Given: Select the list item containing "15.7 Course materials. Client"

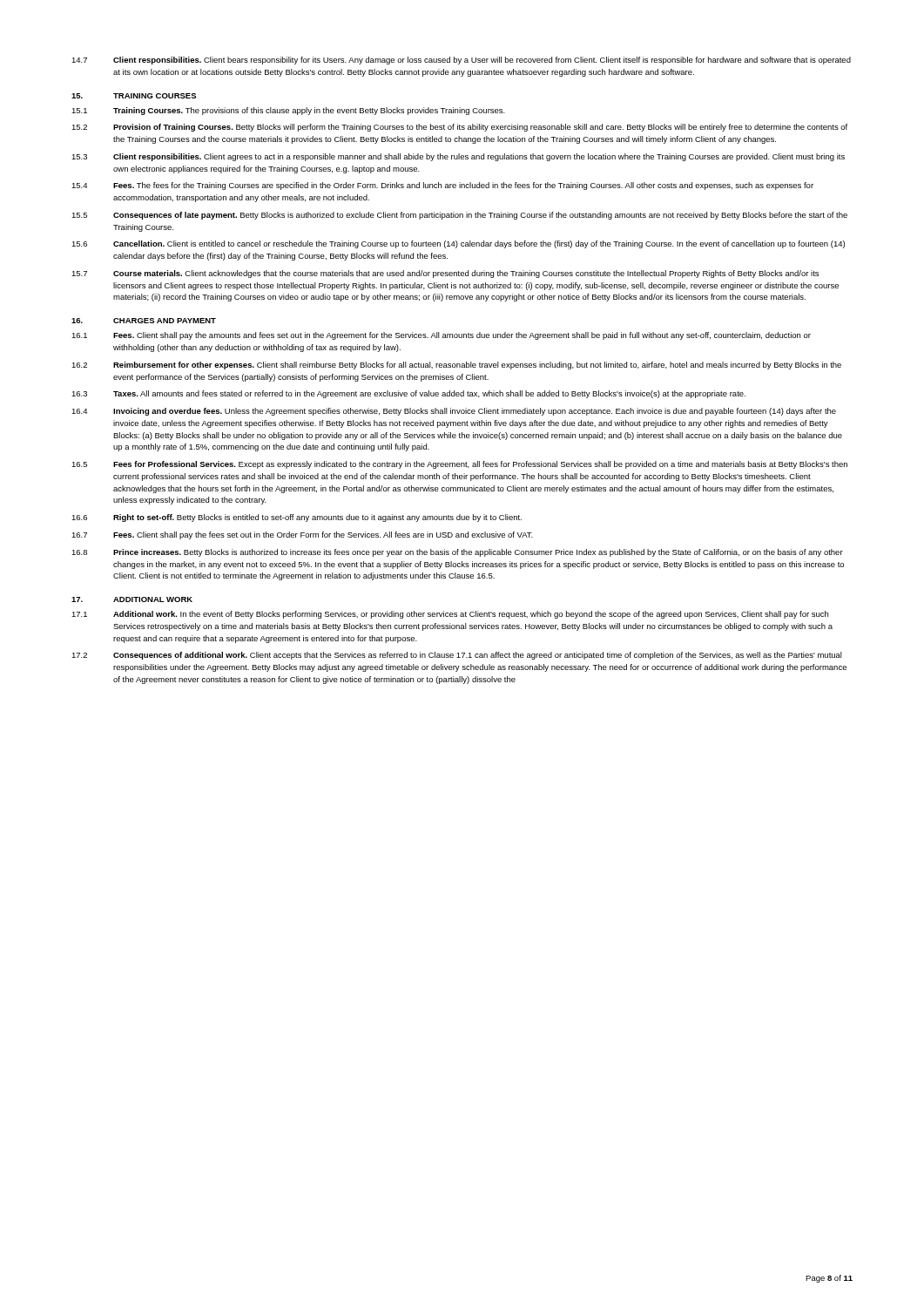Looking at the screenshot, I should click(462, 285).
